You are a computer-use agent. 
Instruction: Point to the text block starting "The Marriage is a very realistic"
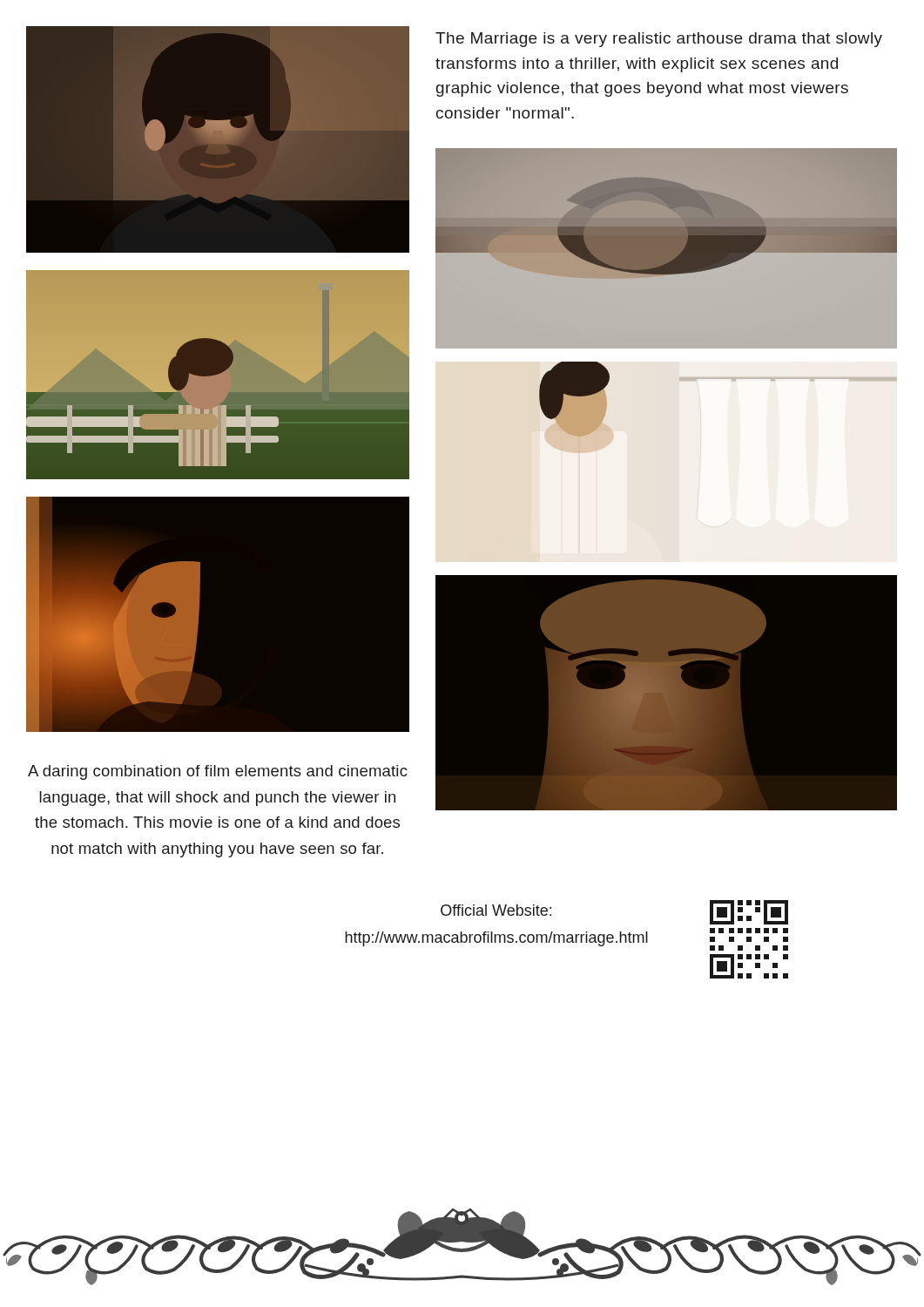pyautogui.click(x=659, y=75)
